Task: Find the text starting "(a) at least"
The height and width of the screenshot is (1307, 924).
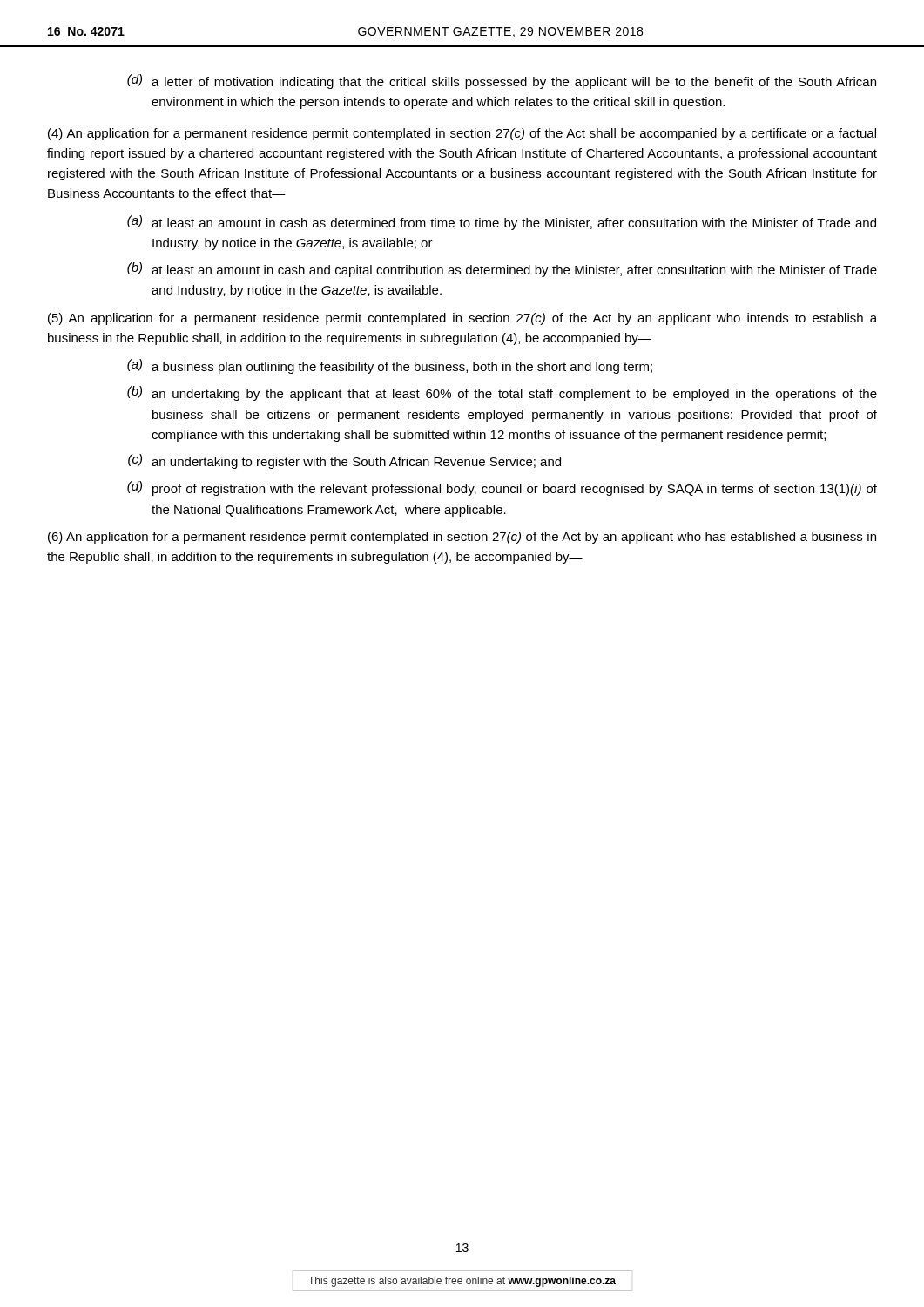Action: tap(462, 232)
